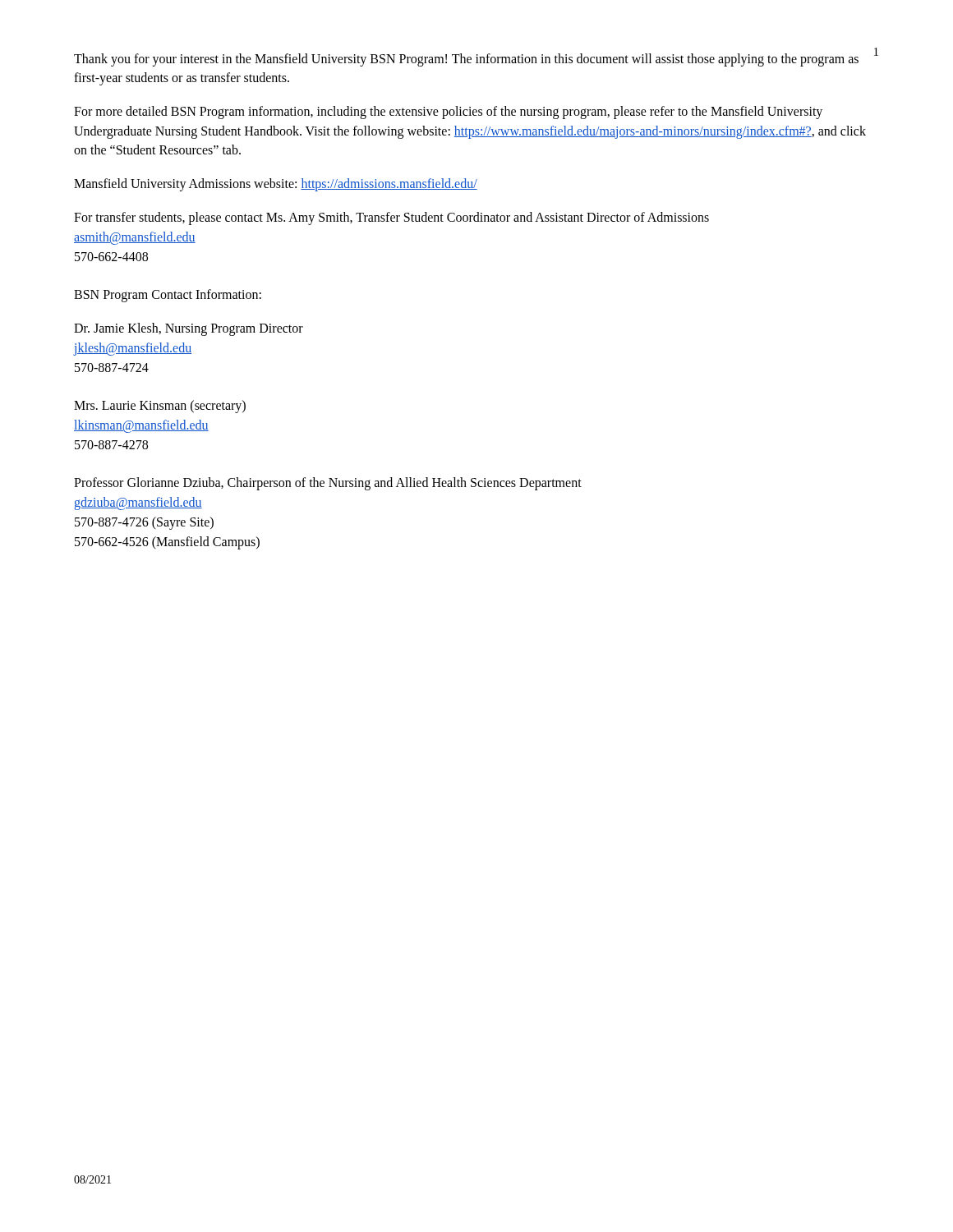Find the text block containing "Thank you for your"
The width and height of the screenshot is (953, 1232).
coord(466,68)
